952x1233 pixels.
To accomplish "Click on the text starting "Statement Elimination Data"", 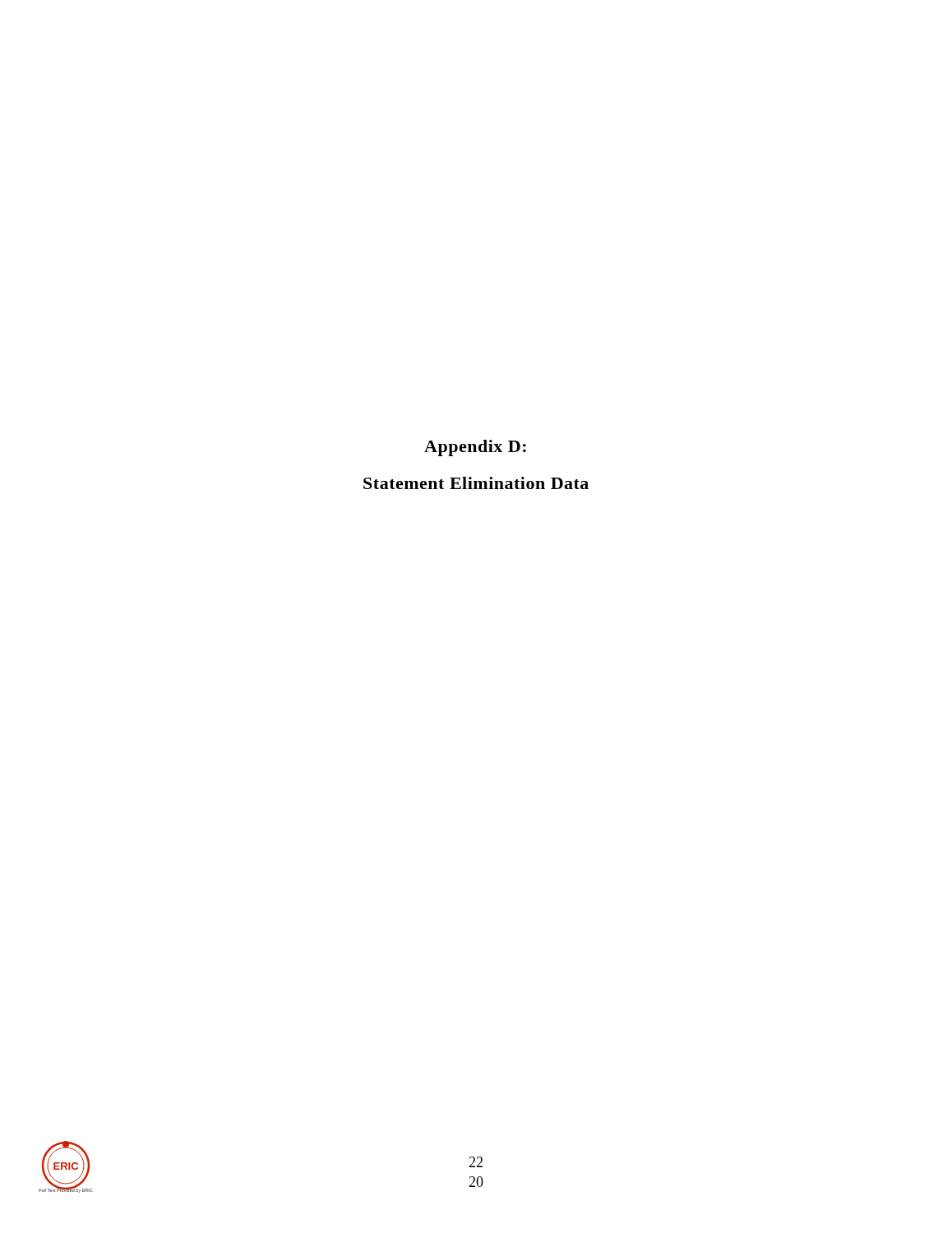I will pos(476,483).
